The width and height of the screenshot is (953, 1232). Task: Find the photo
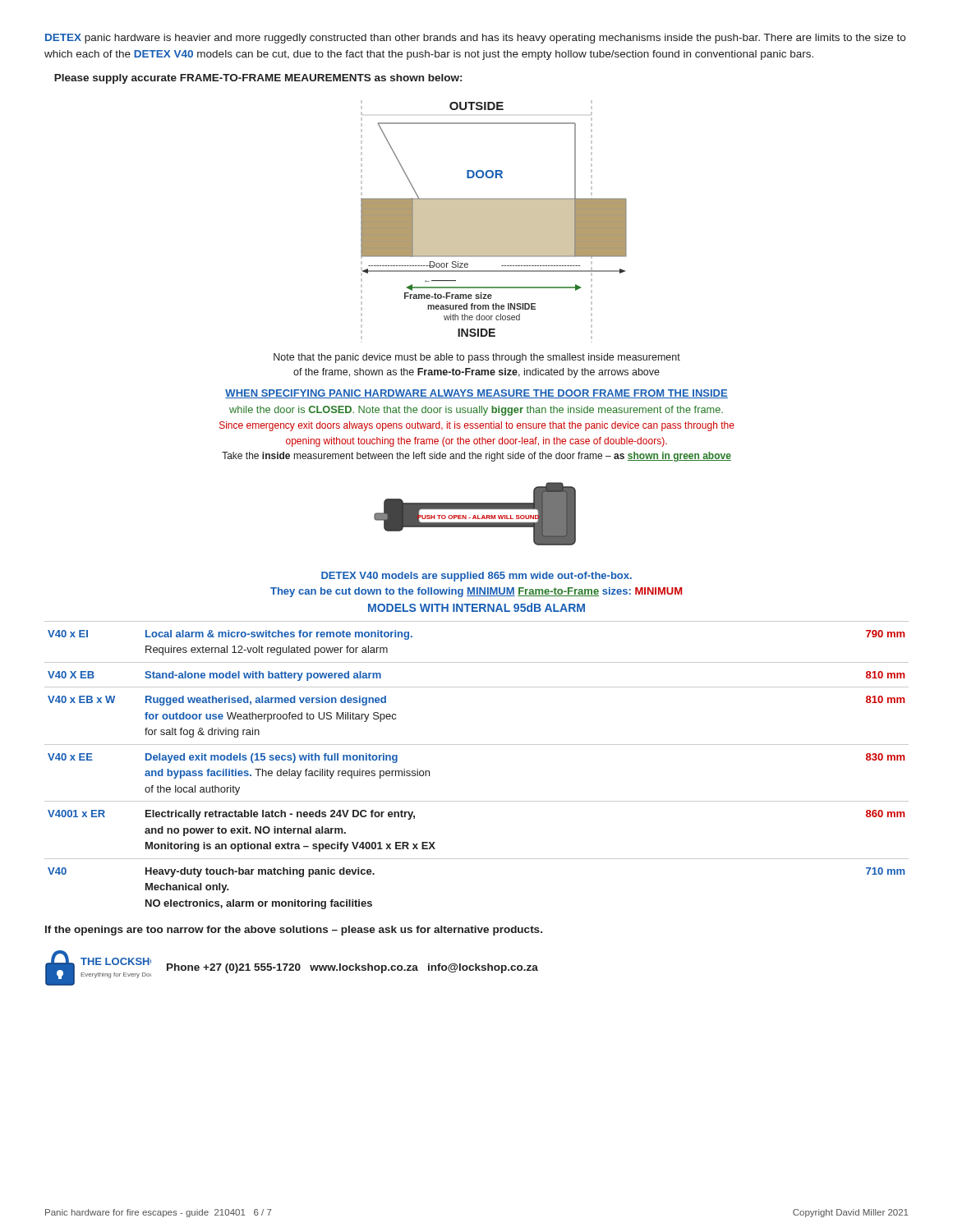476,516
